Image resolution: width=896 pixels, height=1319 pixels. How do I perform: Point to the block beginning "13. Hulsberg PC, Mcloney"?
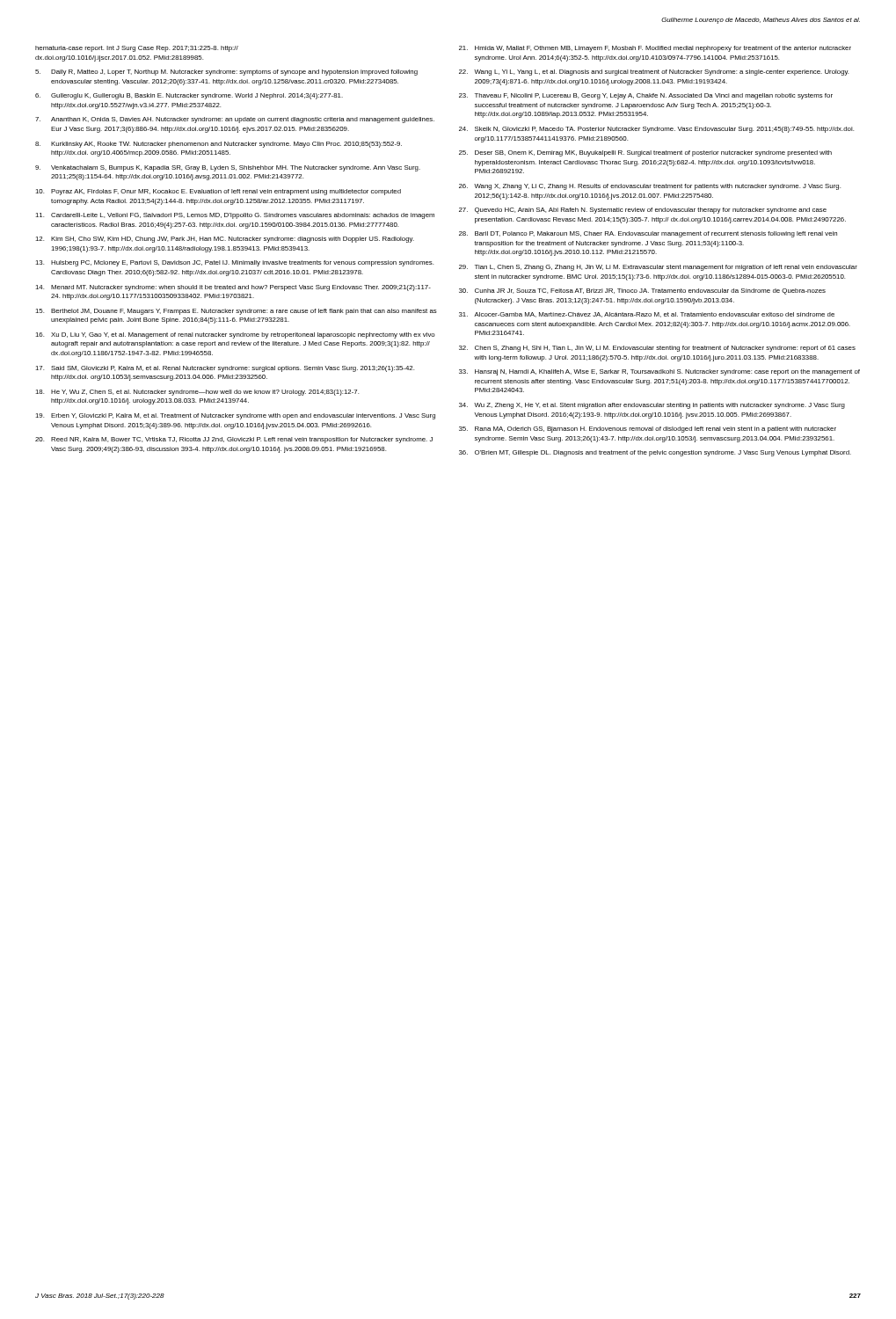tap(236, 268)
